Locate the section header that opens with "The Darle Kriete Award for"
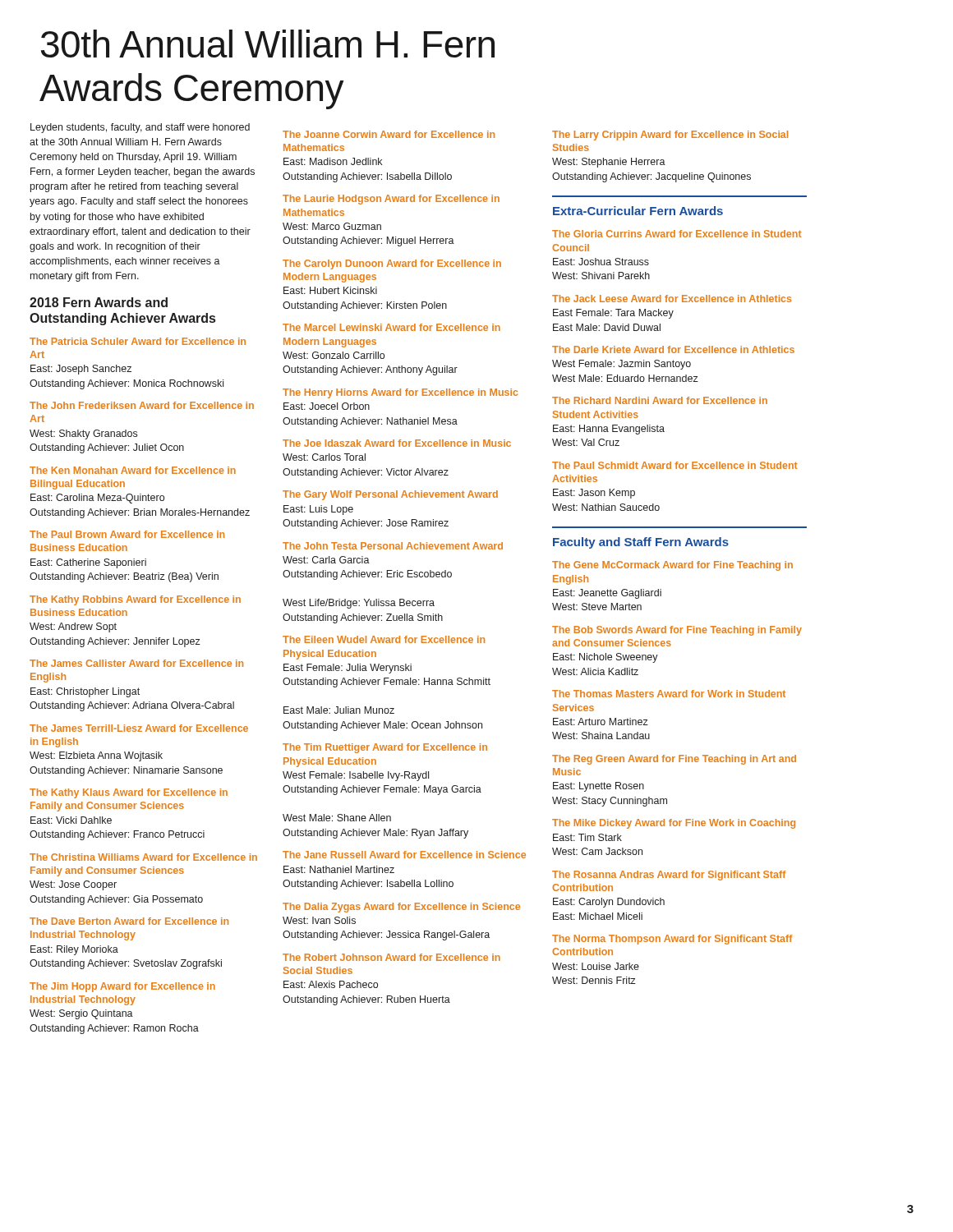953x1232 pixels. pos(673,350)
